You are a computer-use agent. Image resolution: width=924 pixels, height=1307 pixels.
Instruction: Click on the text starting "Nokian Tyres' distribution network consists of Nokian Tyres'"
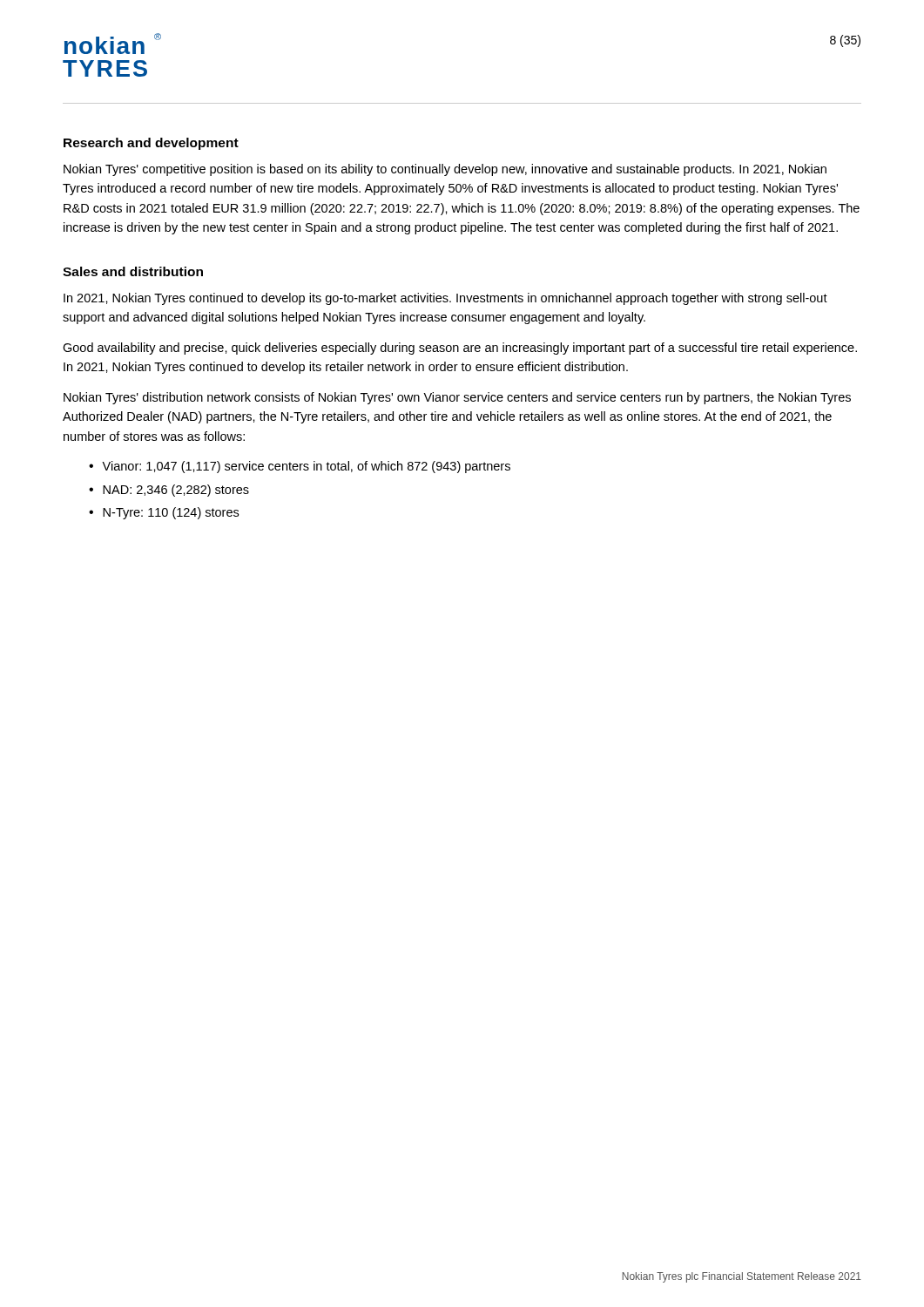[x=457, y=417]
